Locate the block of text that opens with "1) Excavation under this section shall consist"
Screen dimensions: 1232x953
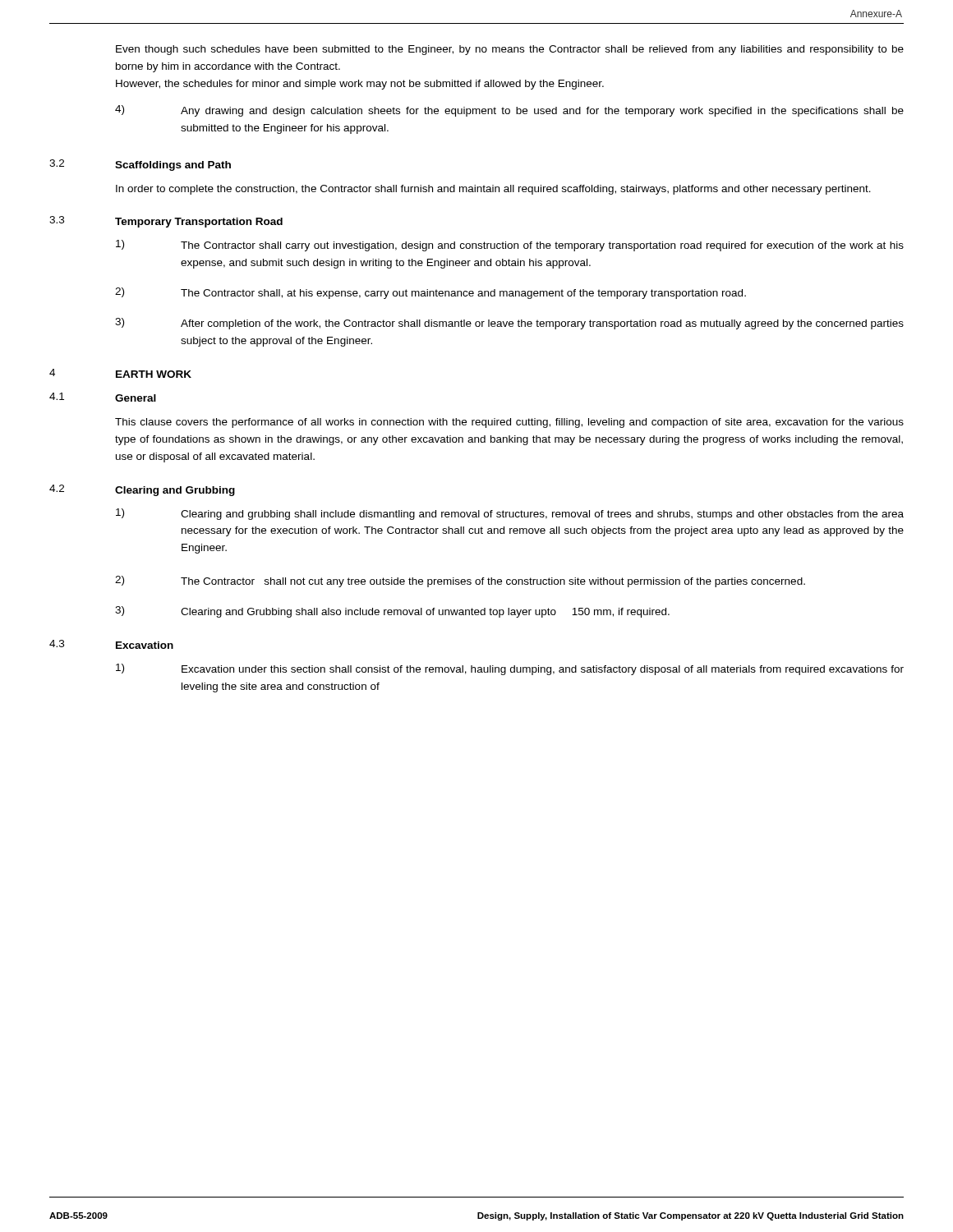(476, 678)
